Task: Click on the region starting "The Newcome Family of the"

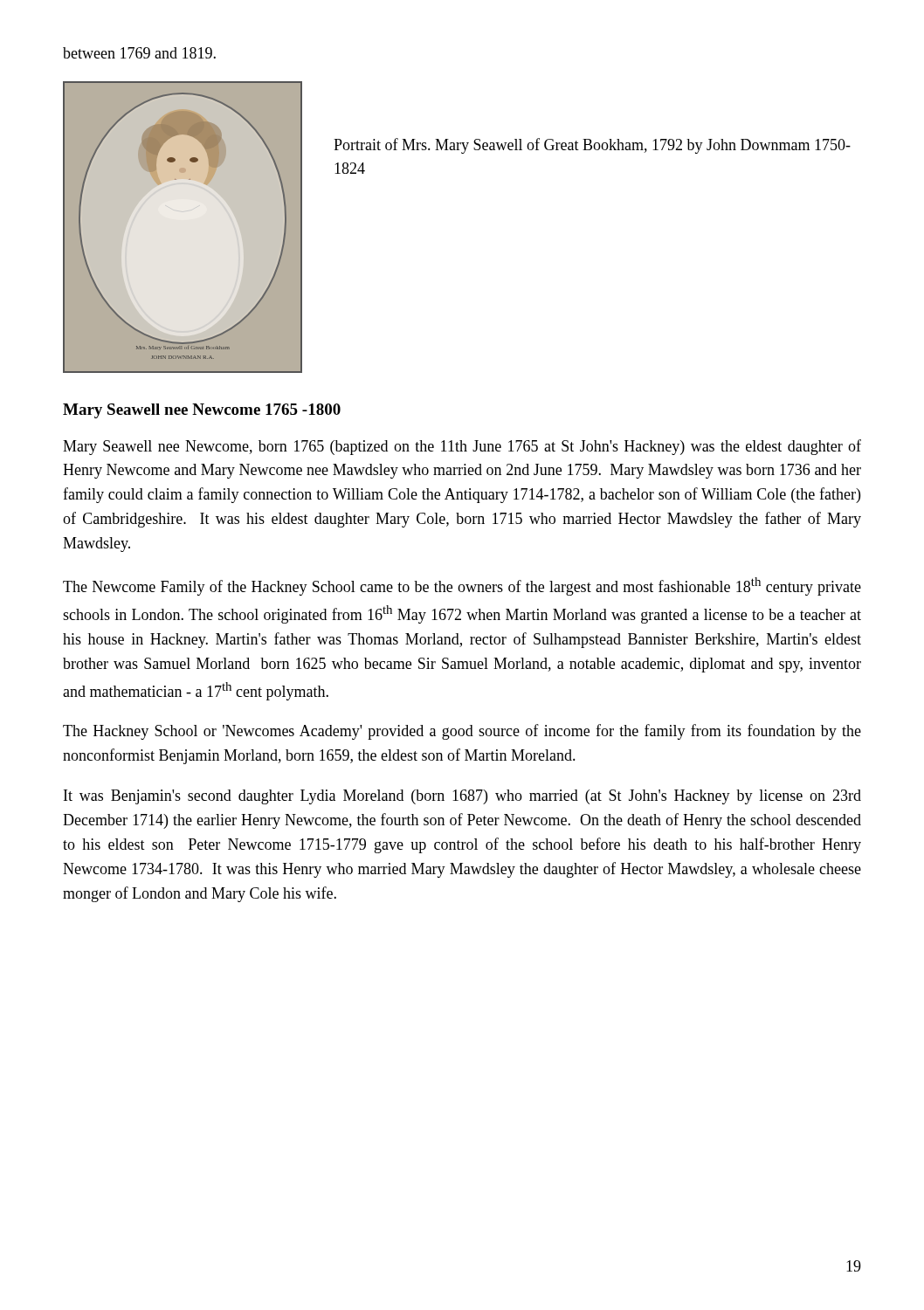Action: [462, 637]
